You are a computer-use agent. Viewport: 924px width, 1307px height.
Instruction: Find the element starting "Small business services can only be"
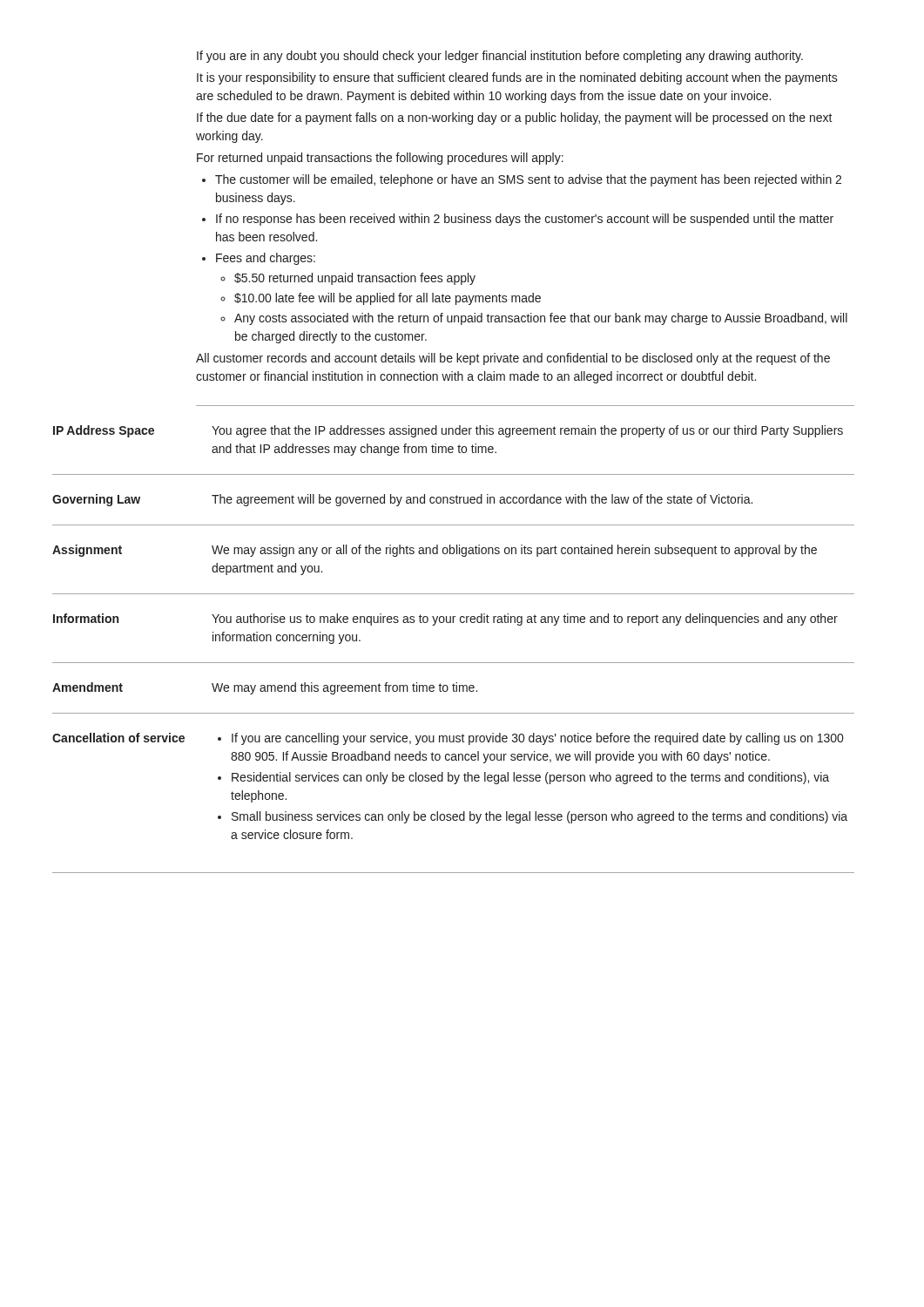point(539,826)
